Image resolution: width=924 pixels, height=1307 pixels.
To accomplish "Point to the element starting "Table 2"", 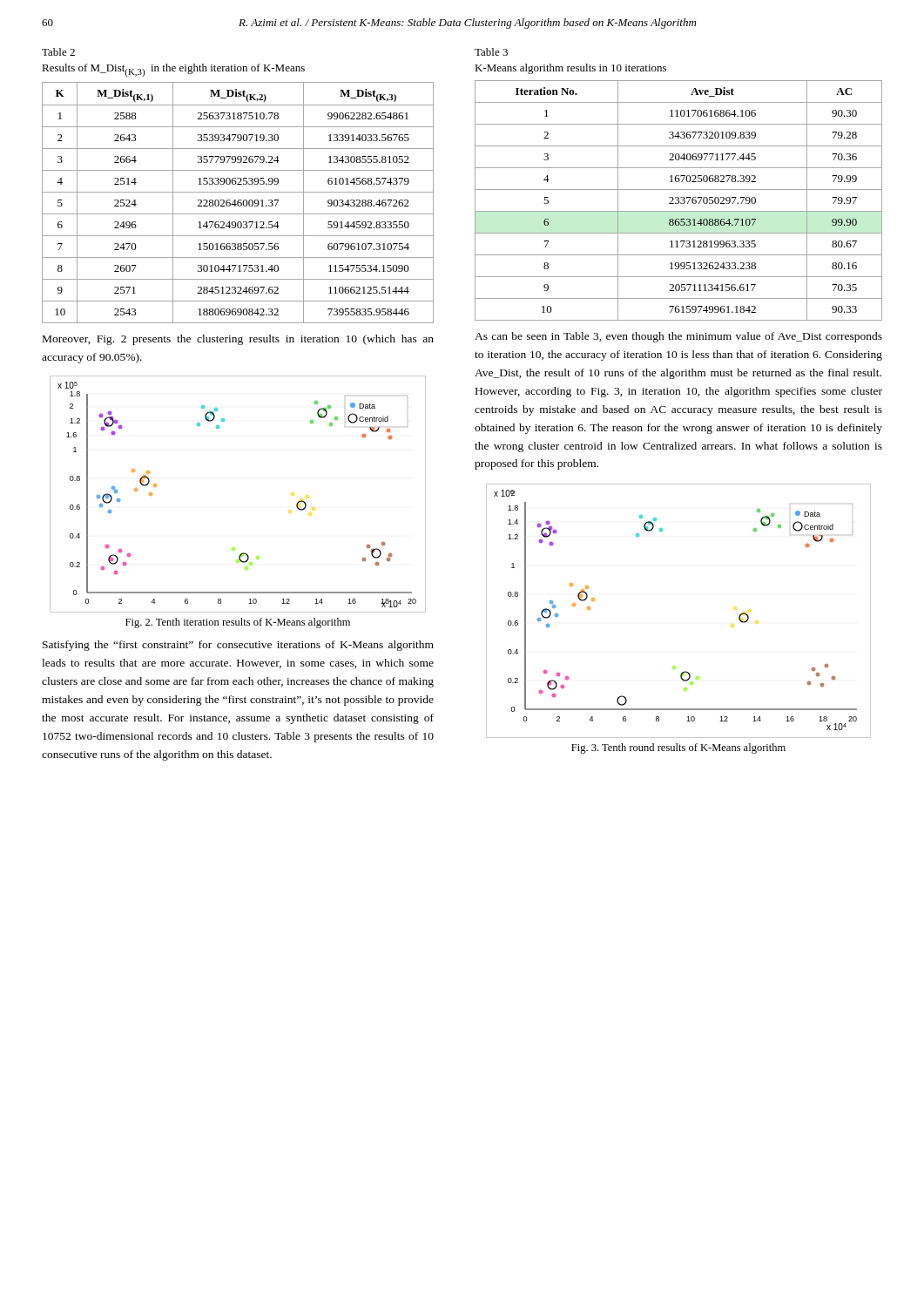I will click(59, 52).
